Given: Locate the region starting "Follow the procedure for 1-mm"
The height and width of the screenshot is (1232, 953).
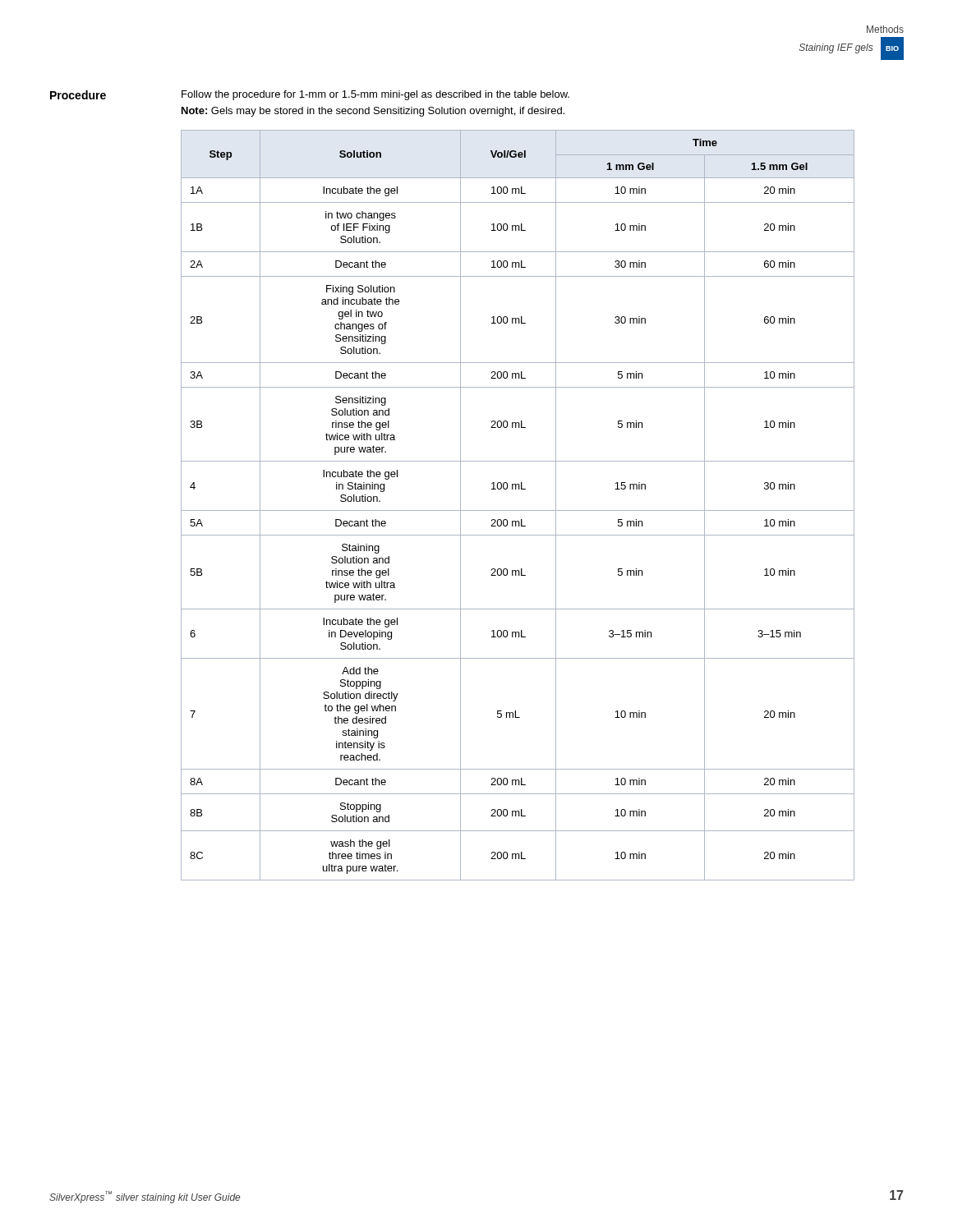Looking at the screenshot, I should coord(375,102).
